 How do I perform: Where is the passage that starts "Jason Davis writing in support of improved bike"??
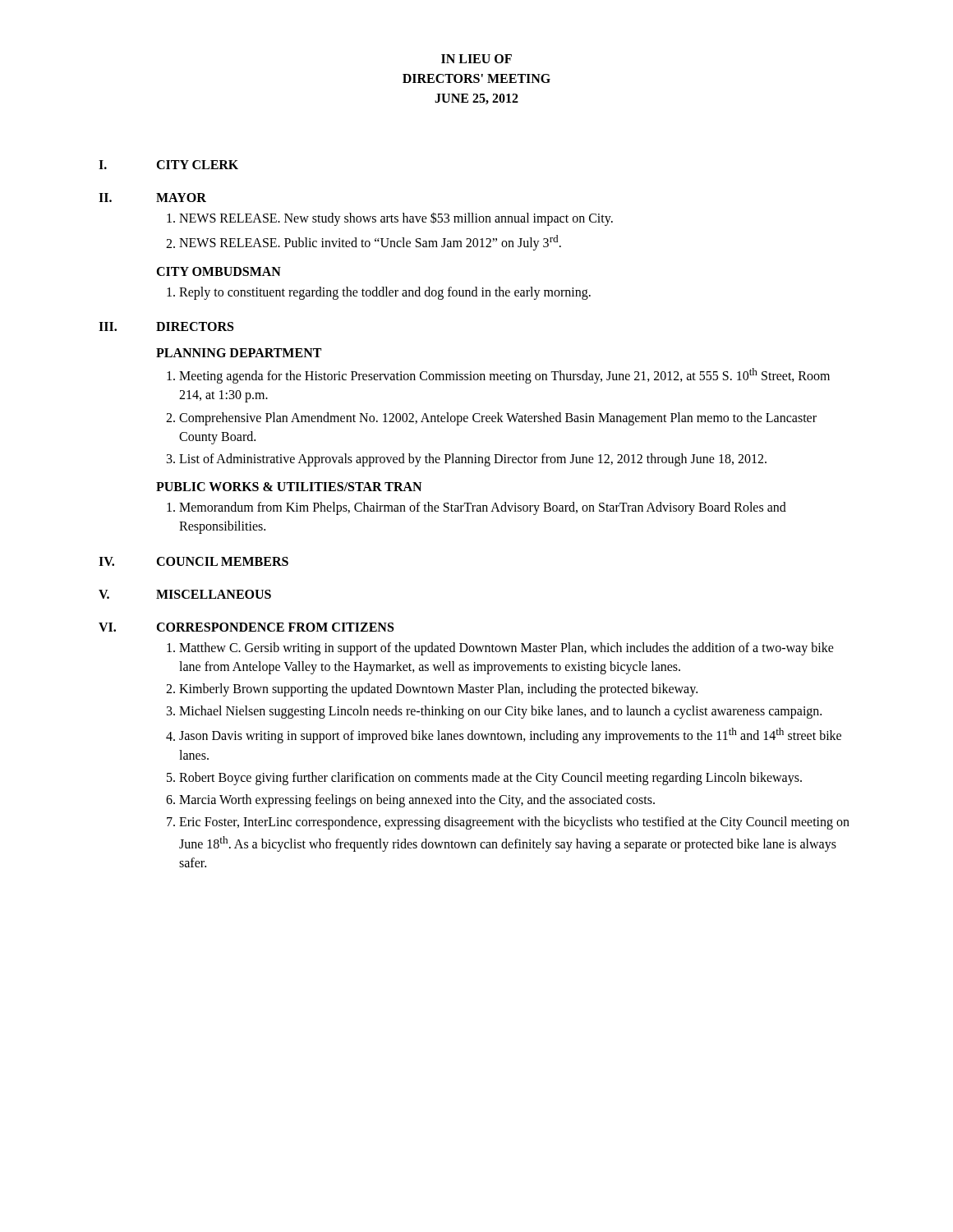pos(510,744)
